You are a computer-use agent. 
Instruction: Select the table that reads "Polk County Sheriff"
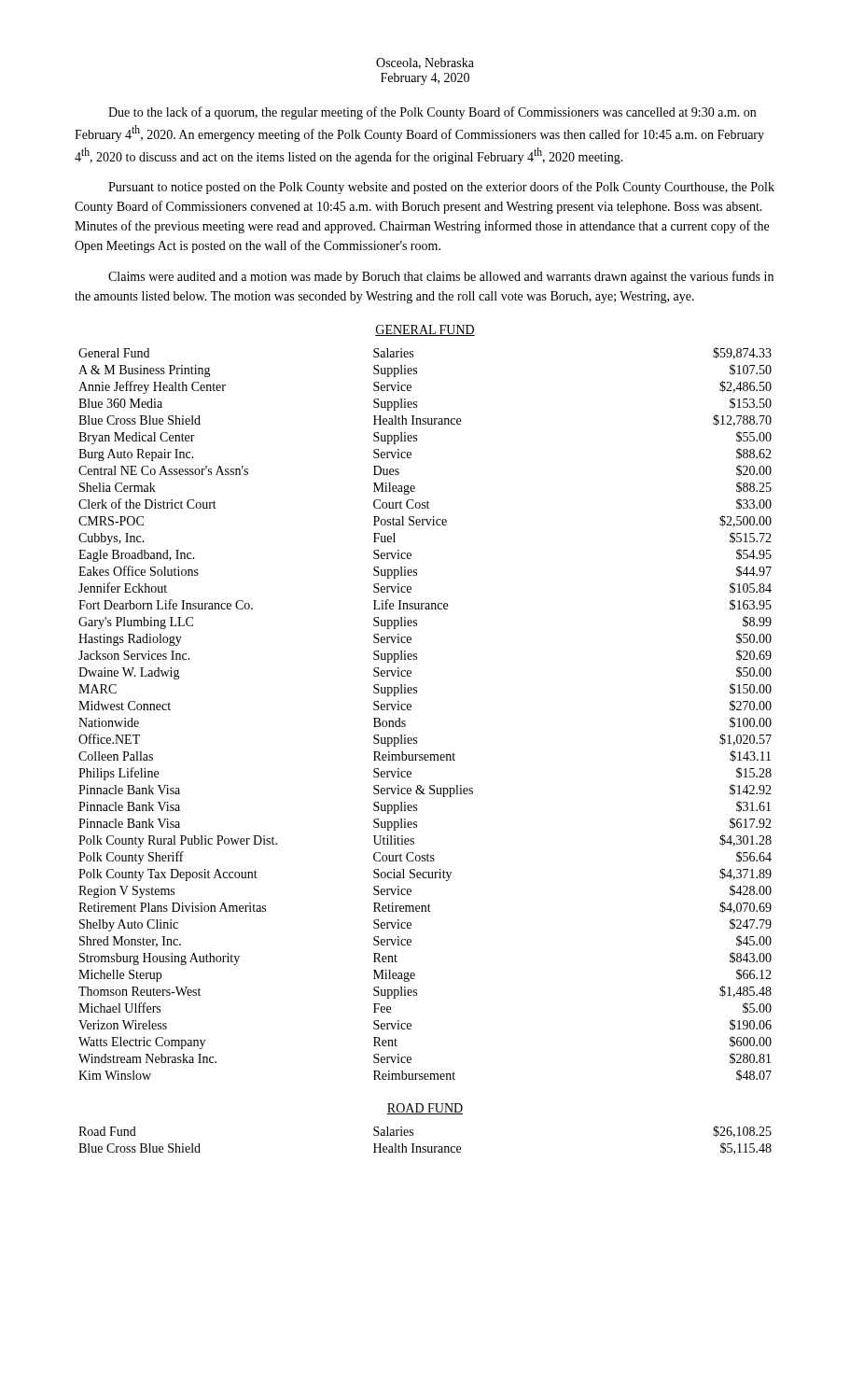(x=425, y=715)
